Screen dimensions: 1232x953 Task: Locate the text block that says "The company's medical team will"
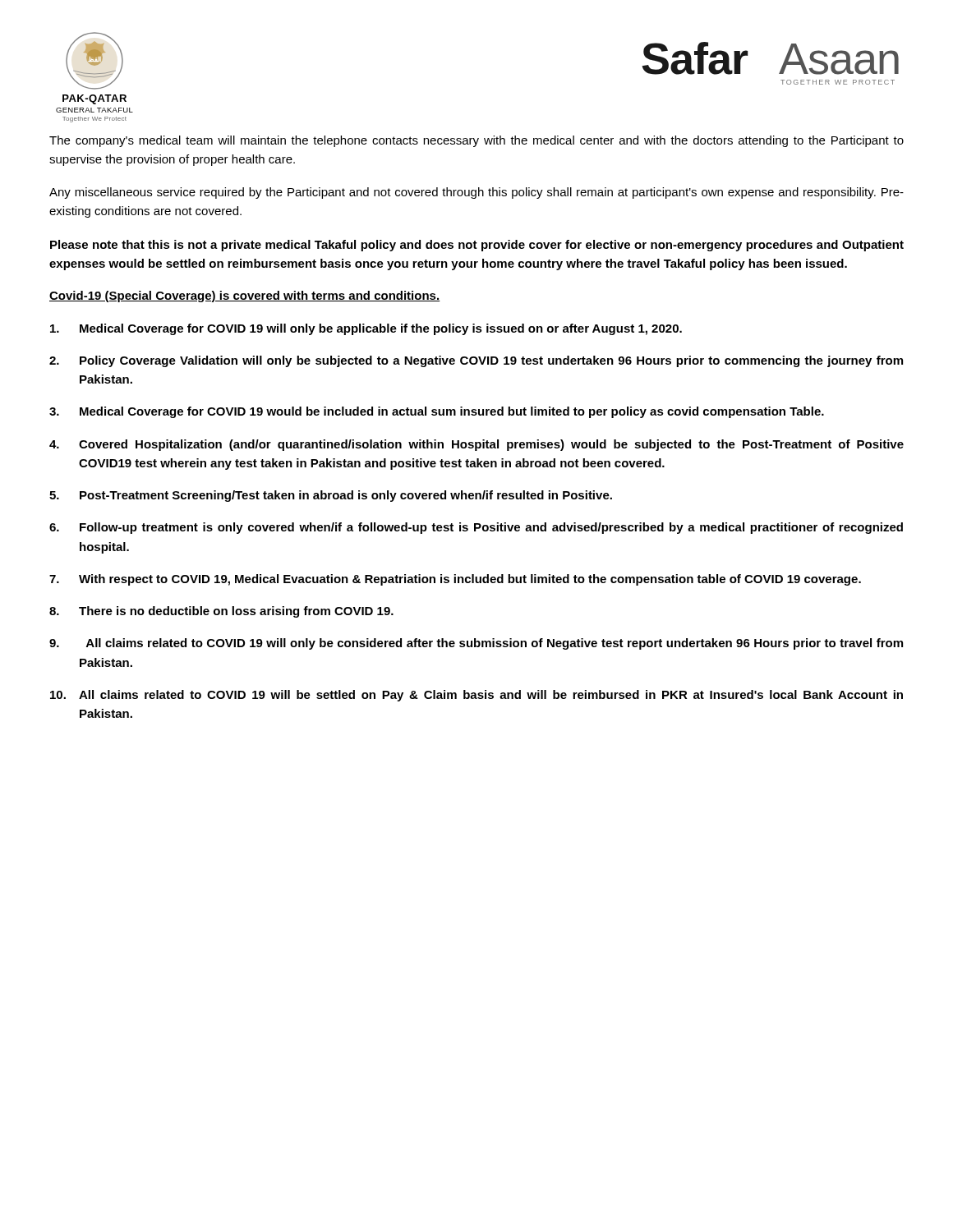click(x=476, y=149)
